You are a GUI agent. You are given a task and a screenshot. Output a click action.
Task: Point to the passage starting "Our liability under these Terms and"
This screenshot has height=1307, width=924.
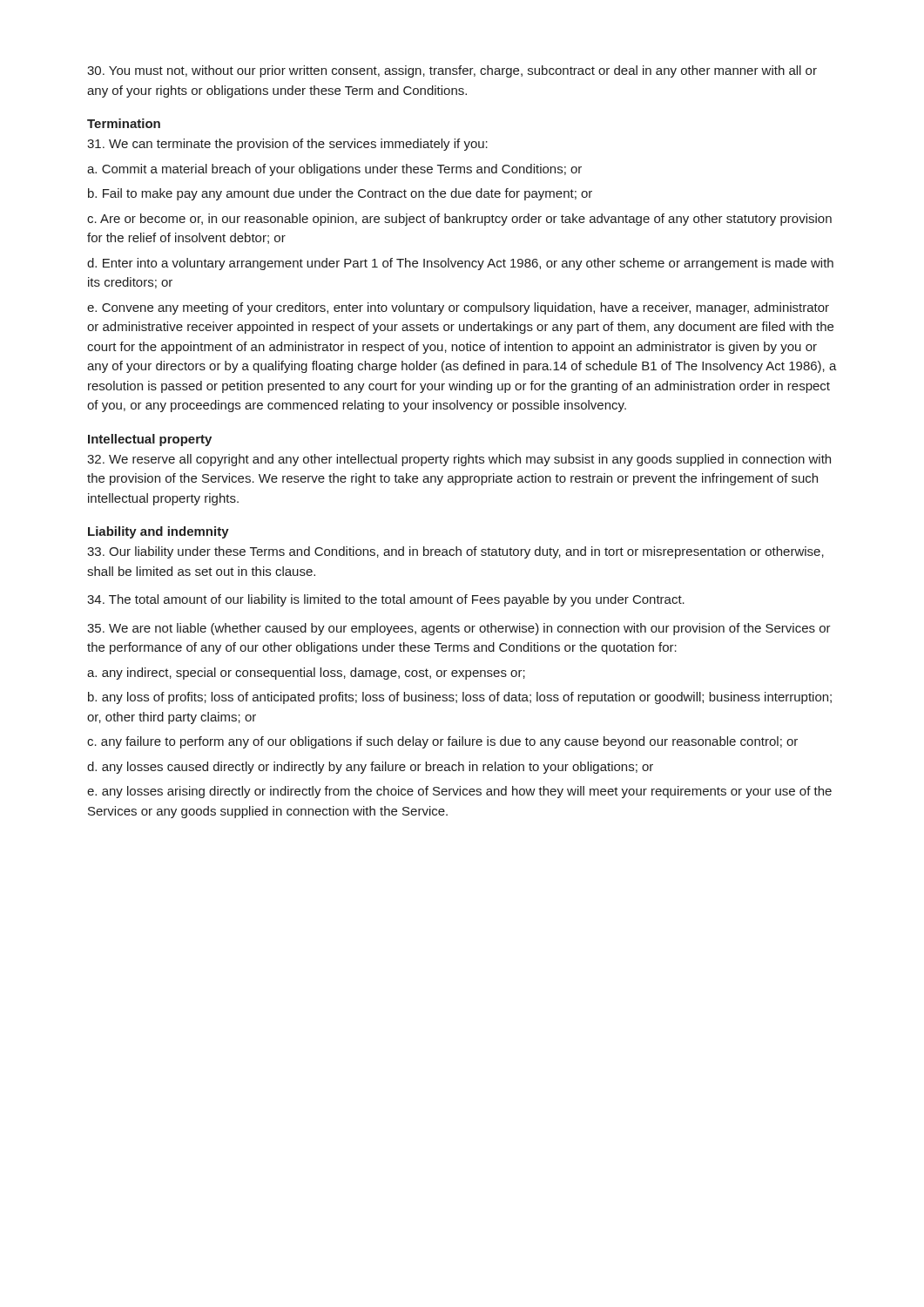pos(462,562)
